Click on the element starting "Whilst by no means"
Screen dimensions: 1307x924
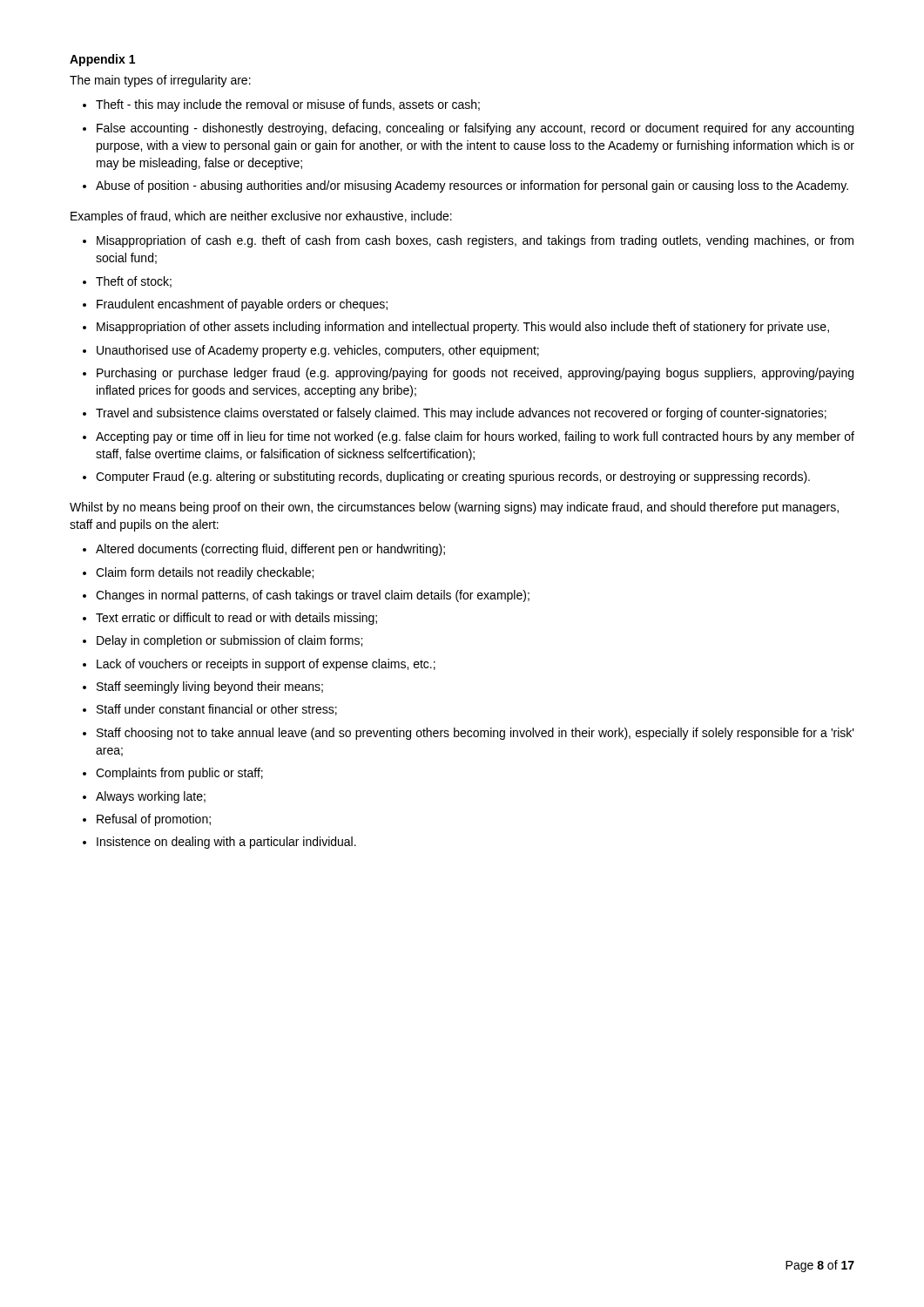pos(455,516)
